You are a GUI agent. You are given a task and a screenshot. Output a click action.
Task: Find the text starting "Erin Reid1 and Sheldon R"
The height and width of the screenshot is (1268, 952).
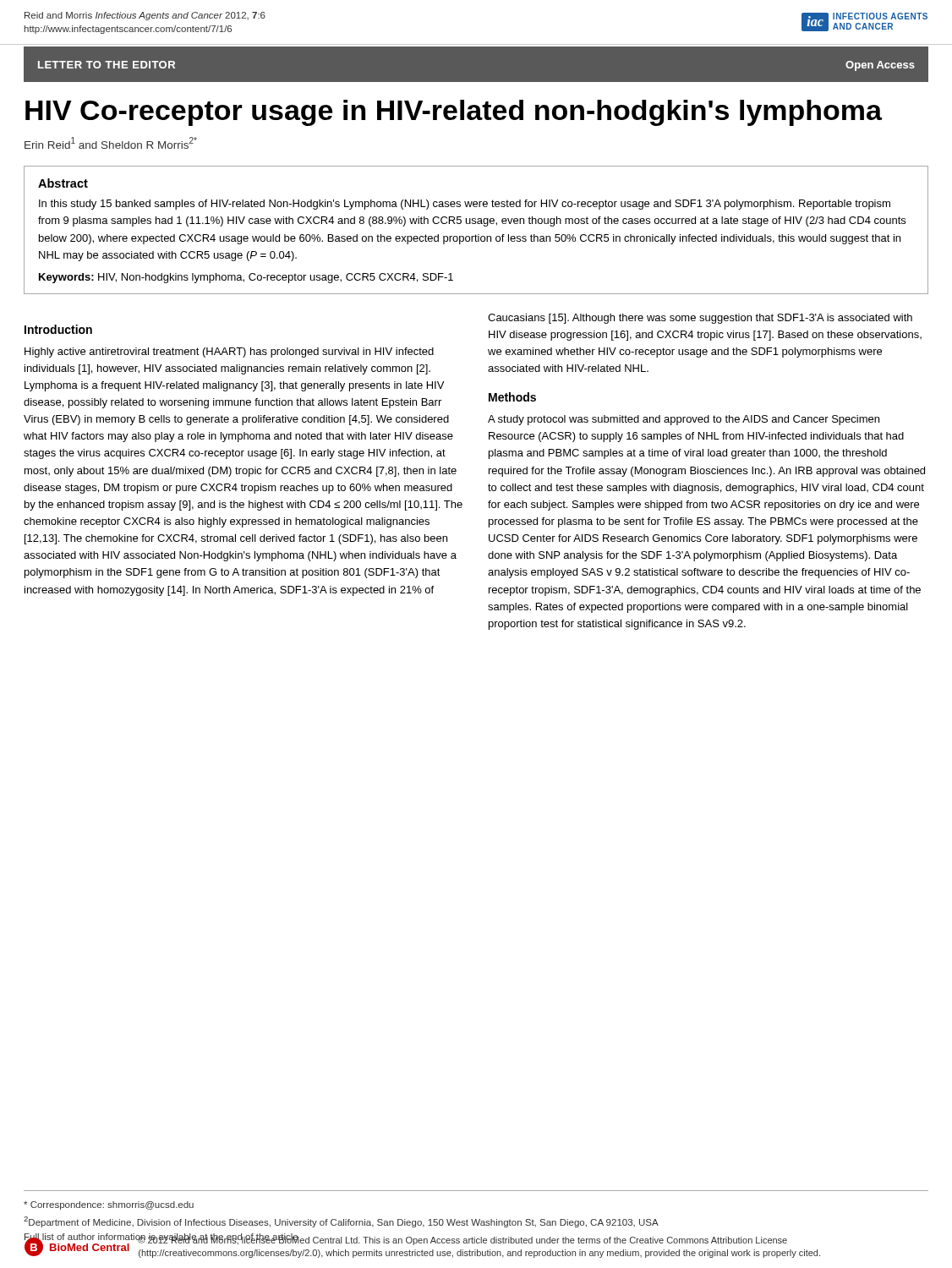tap(110, 143)
